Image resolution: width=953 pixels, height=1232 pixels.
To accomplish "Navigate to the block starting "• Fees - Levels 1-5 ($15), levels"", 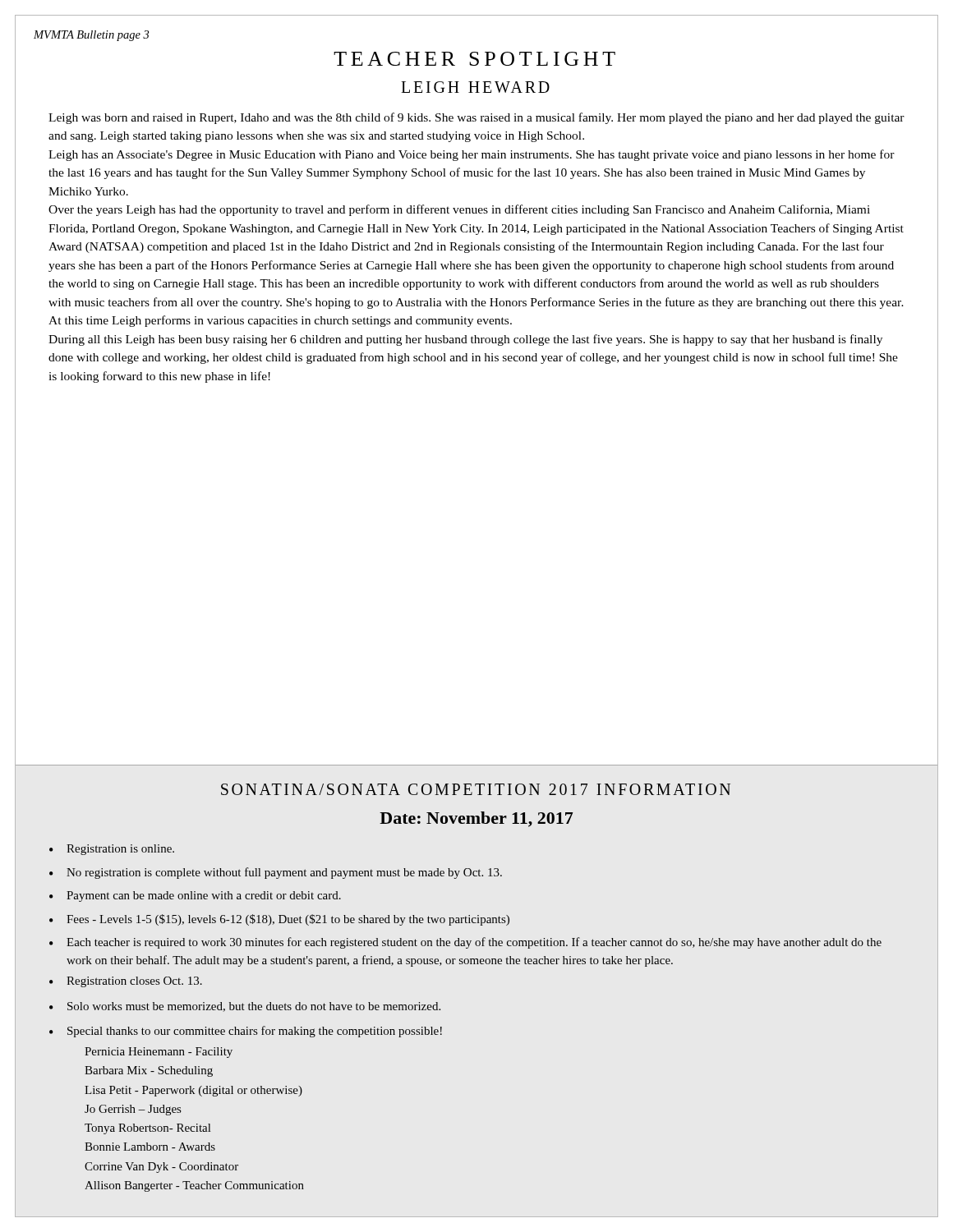I will pos(476,921).
